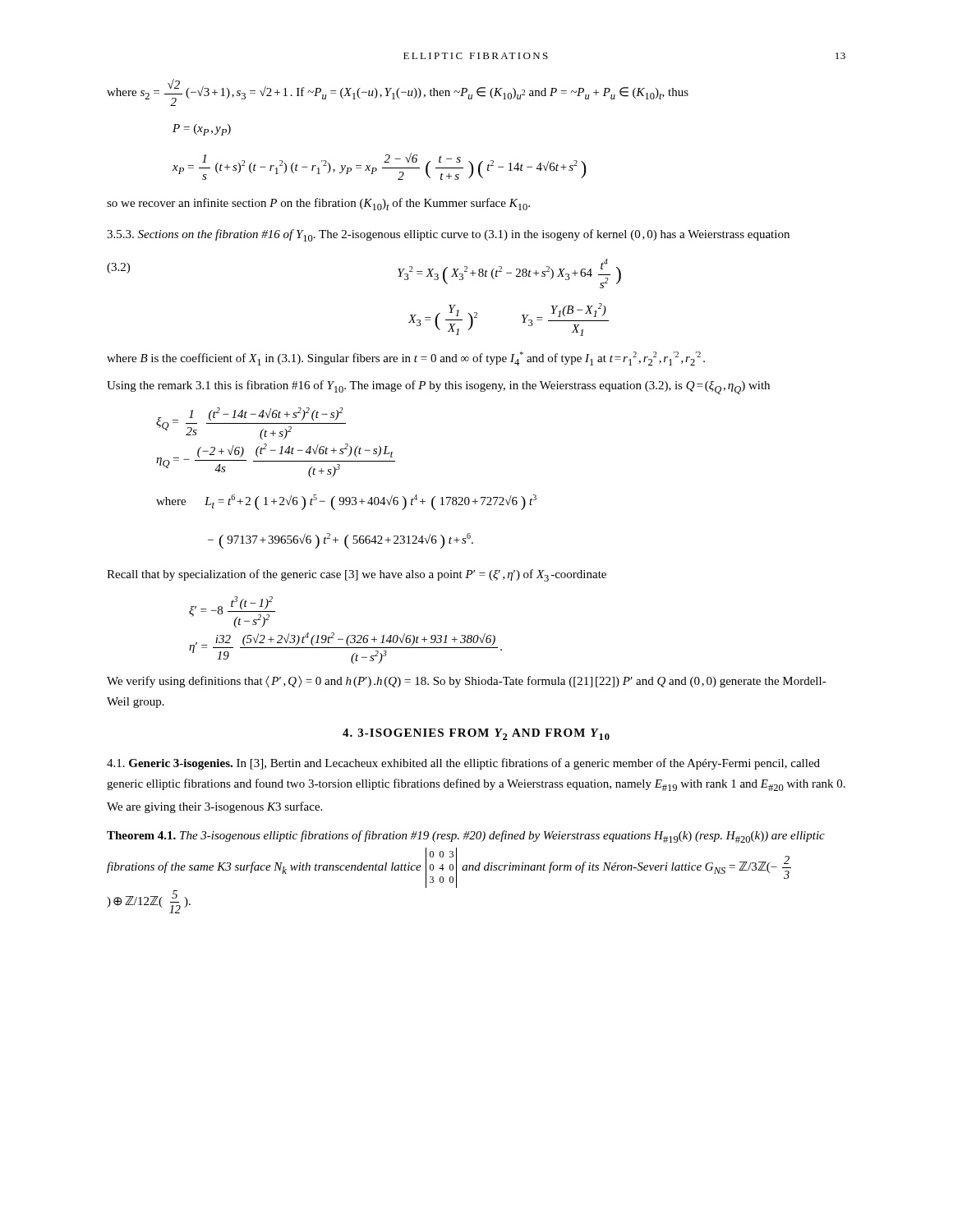Click on the text starting "so we recover an infinite section P on"
953x1232 pixels.
click(x=319, y=205)
